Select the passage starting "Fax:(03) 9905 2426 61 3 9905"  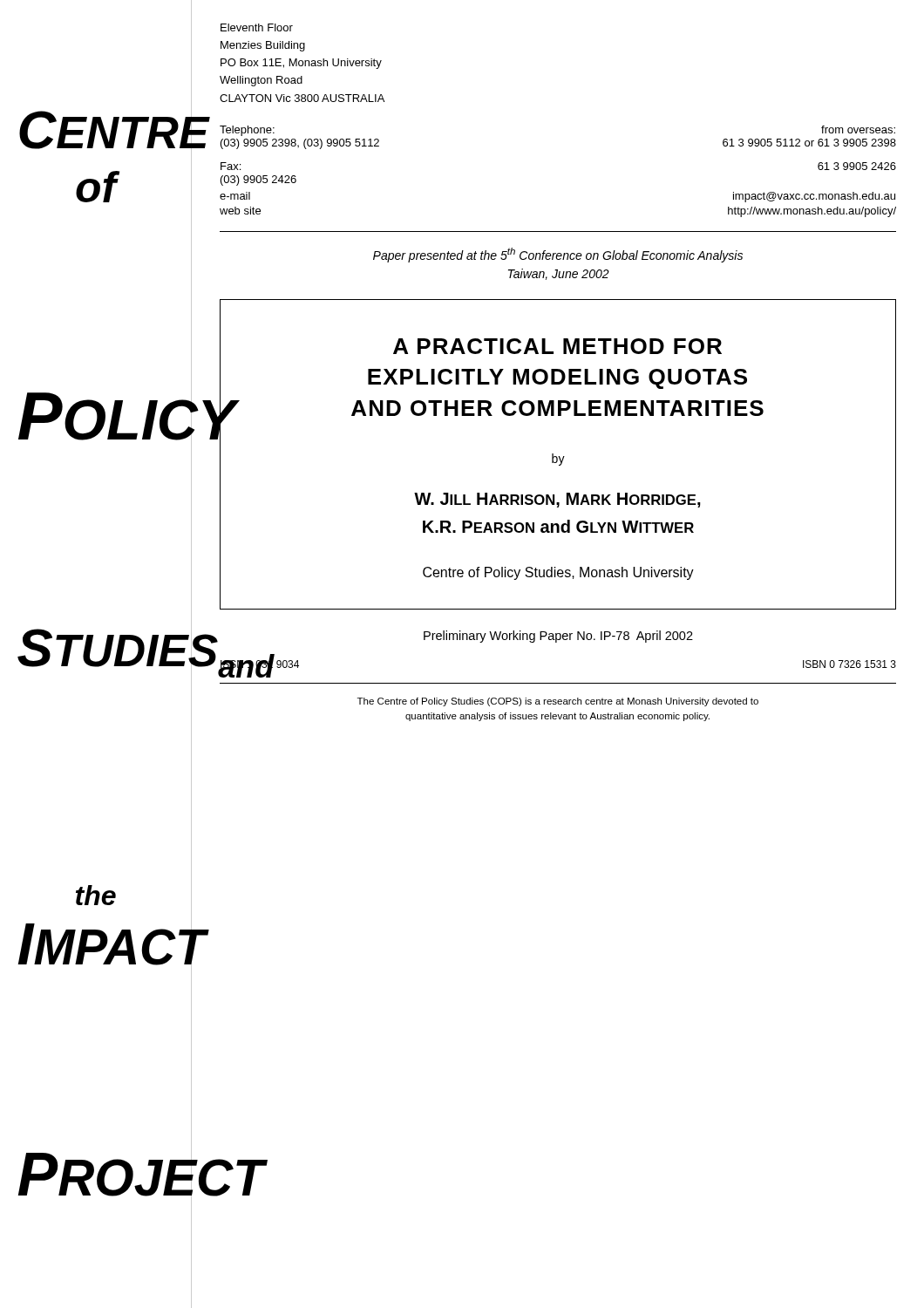click(x=230, y=167)
